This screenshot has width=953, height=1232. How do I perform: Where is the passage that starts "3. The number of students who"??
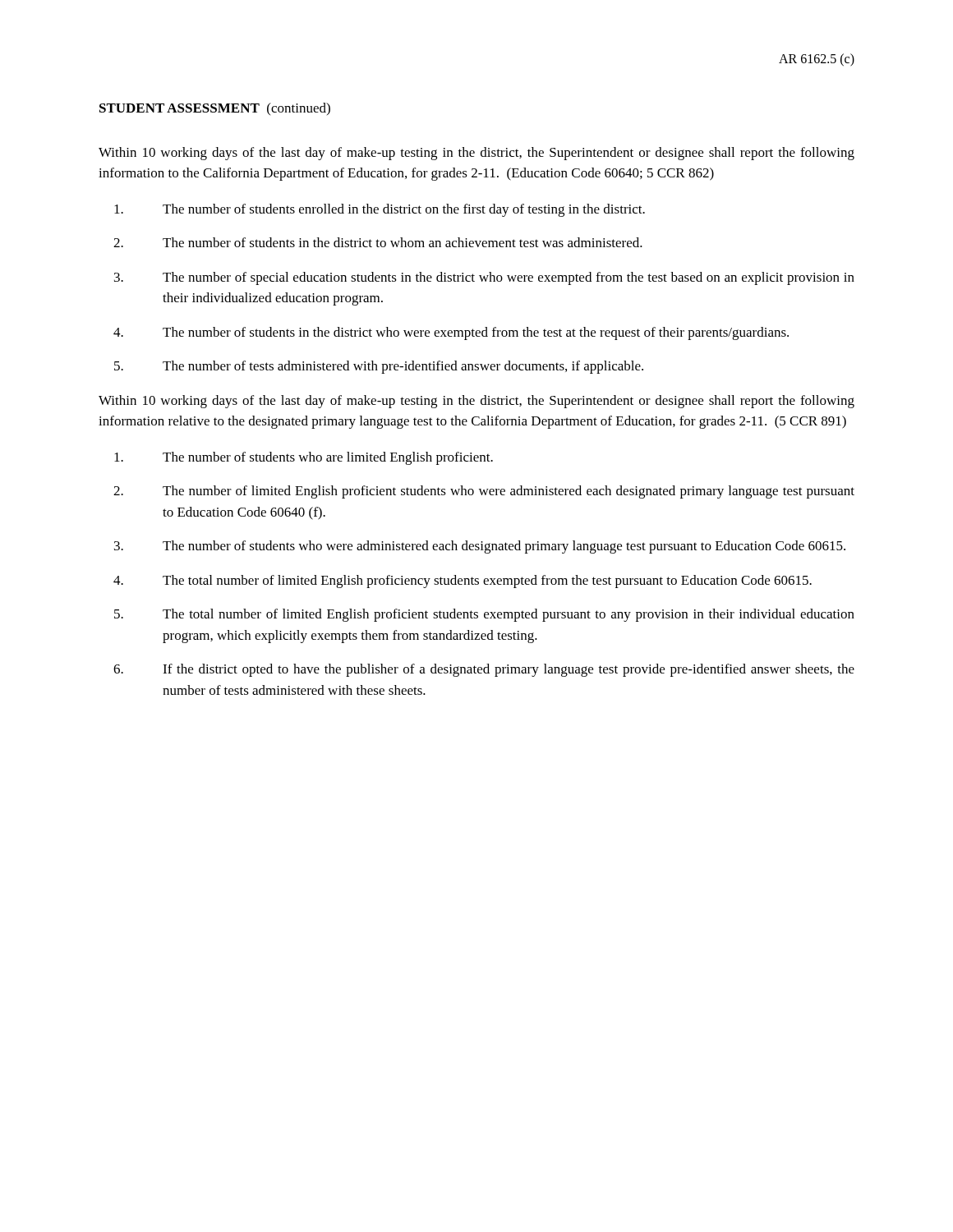[476, 546]
